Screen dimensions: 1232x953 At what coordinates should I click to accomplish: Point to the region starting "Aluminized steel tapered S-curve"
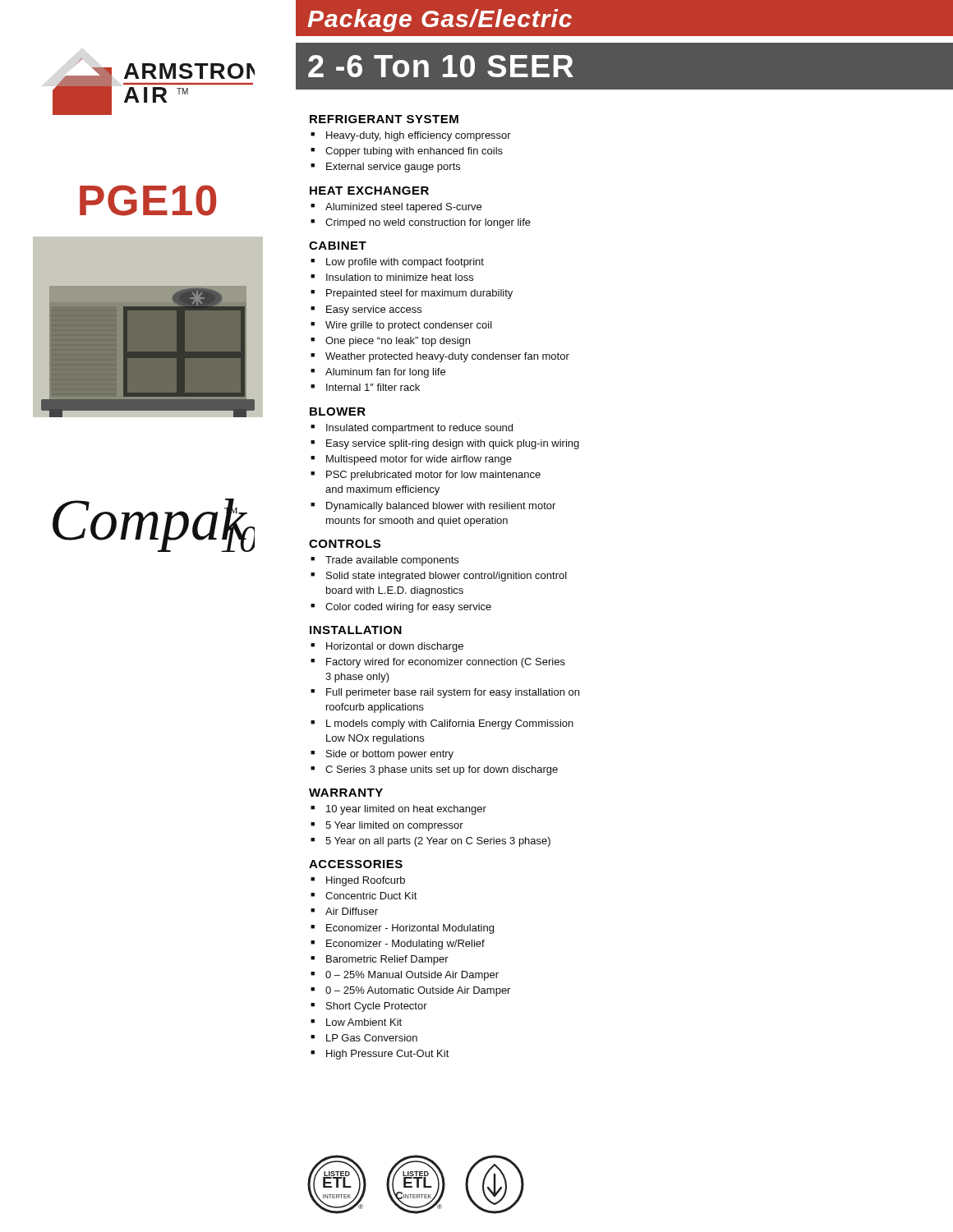click(x=404, y=206)
